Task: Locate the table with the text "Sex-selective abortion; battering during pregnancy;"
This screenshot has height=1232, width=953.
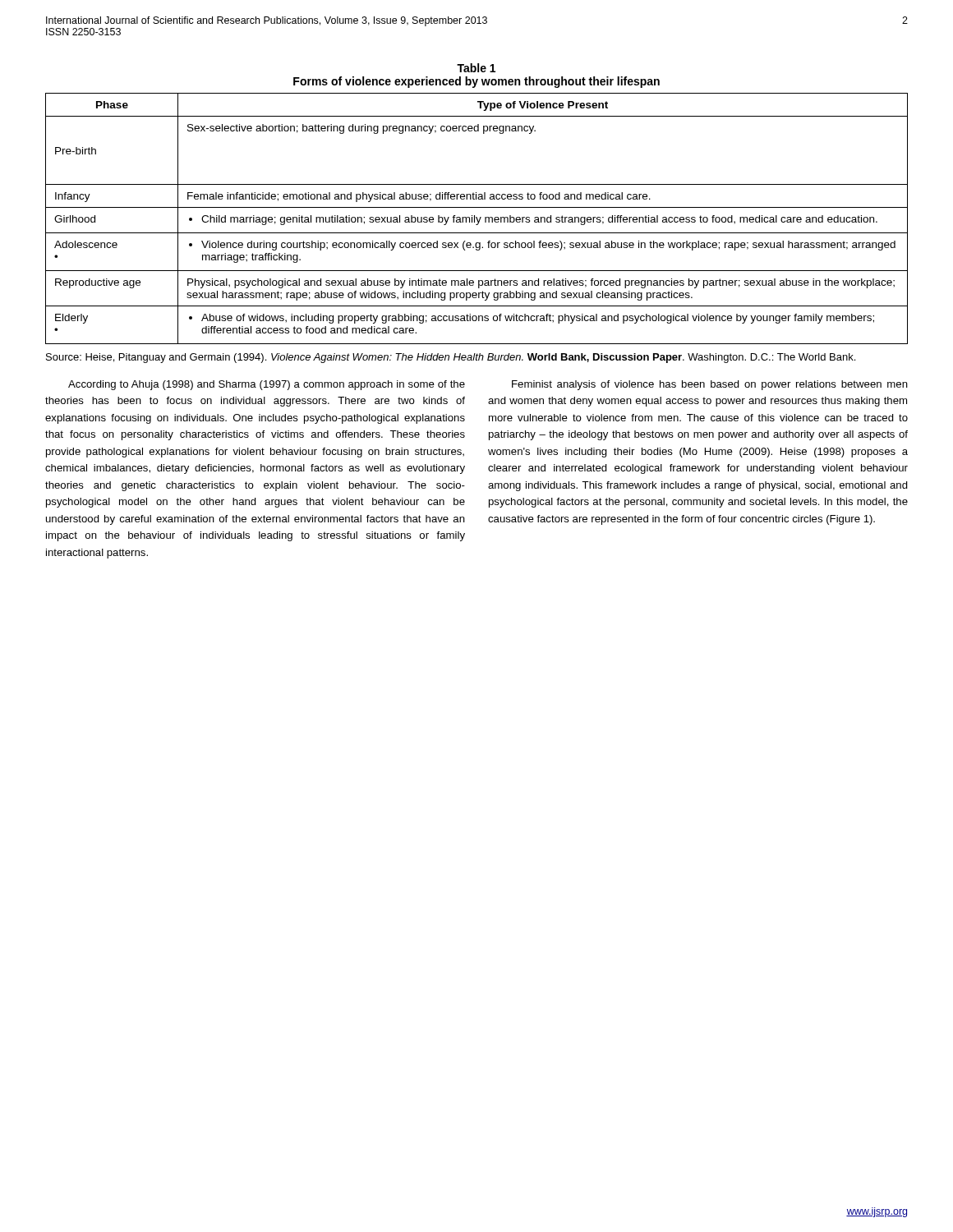Action: point(476,218)
